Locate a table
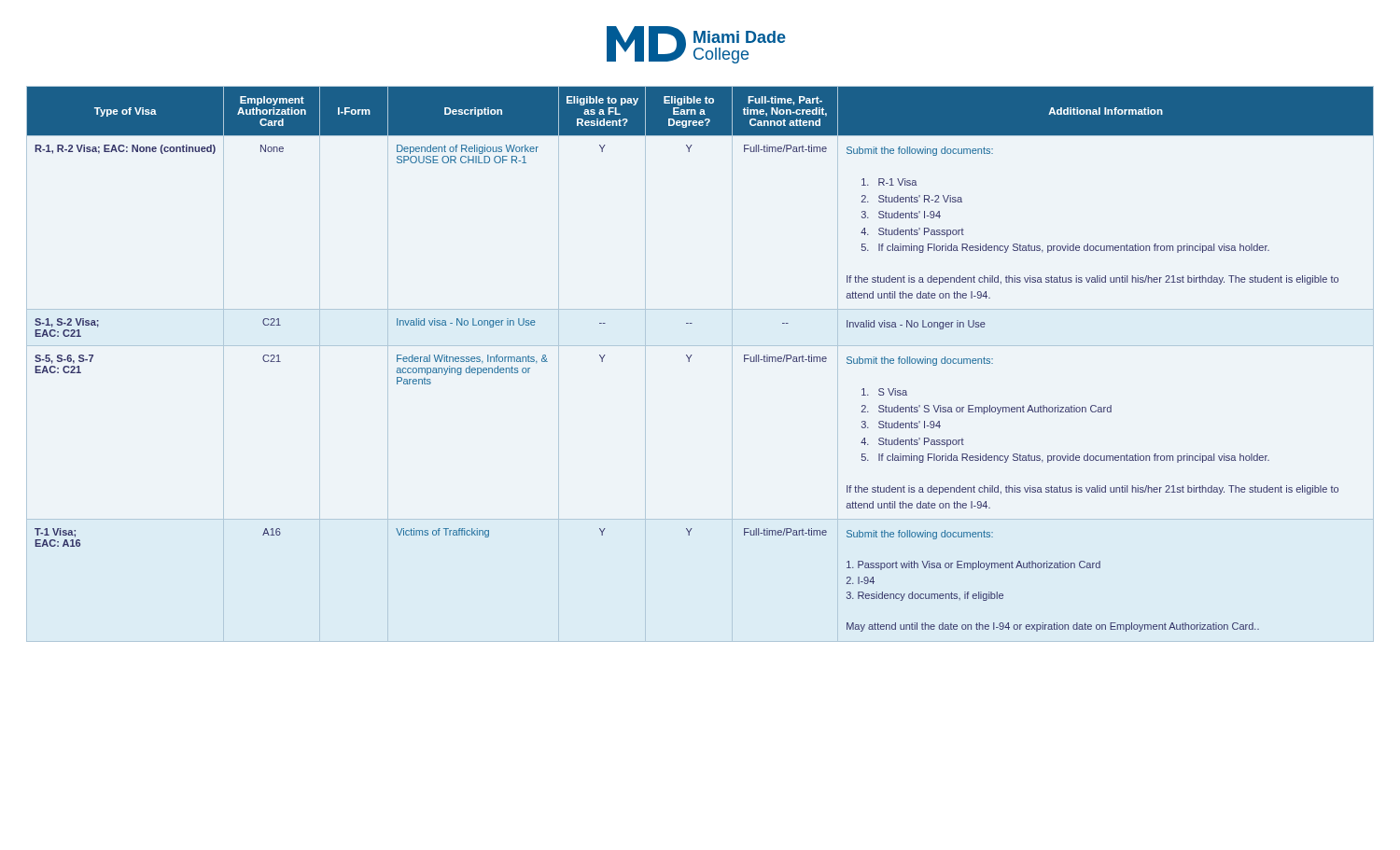 coord(700,364)
